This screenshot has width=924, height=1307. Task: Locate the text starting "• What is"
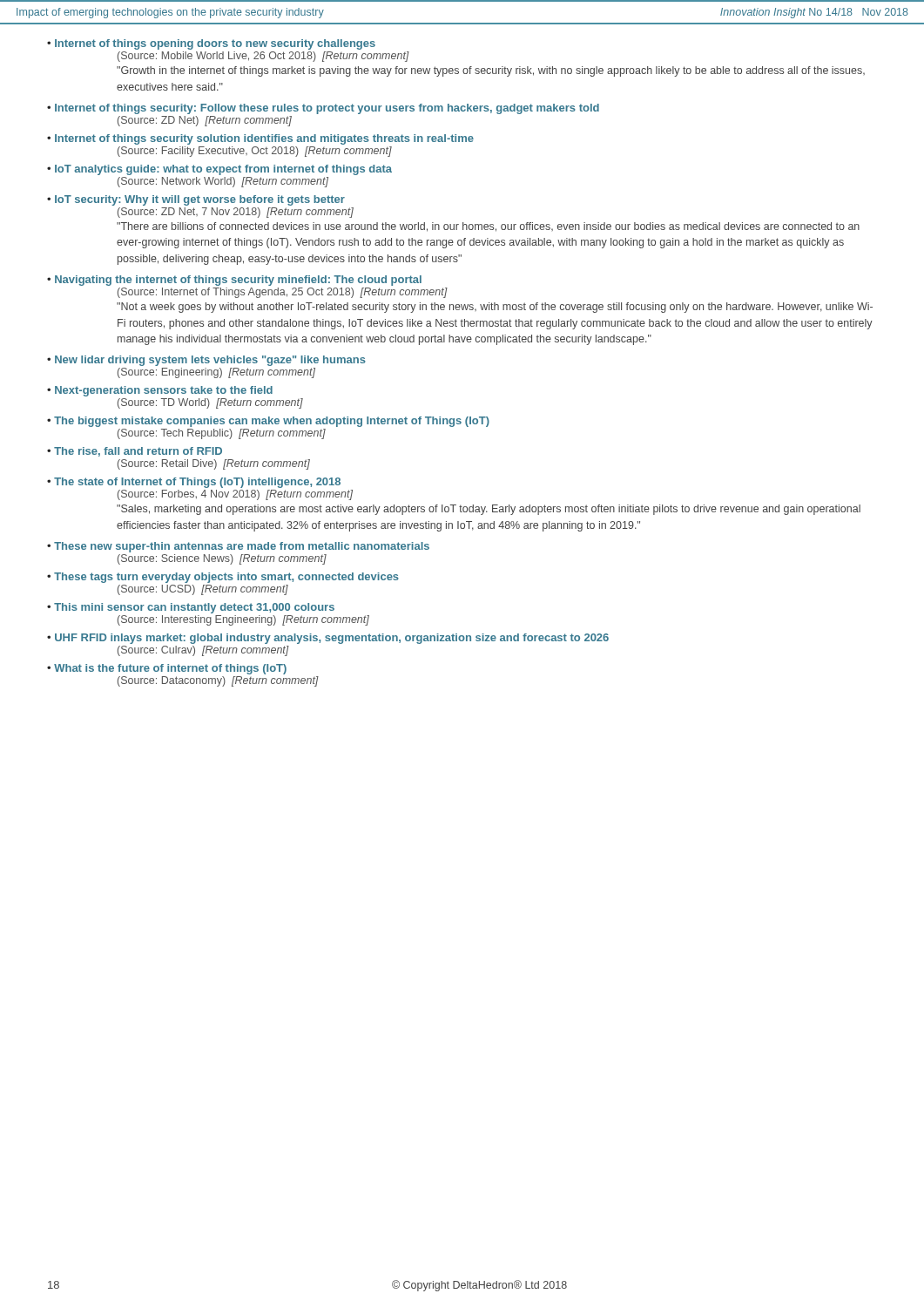coord(167,669)
